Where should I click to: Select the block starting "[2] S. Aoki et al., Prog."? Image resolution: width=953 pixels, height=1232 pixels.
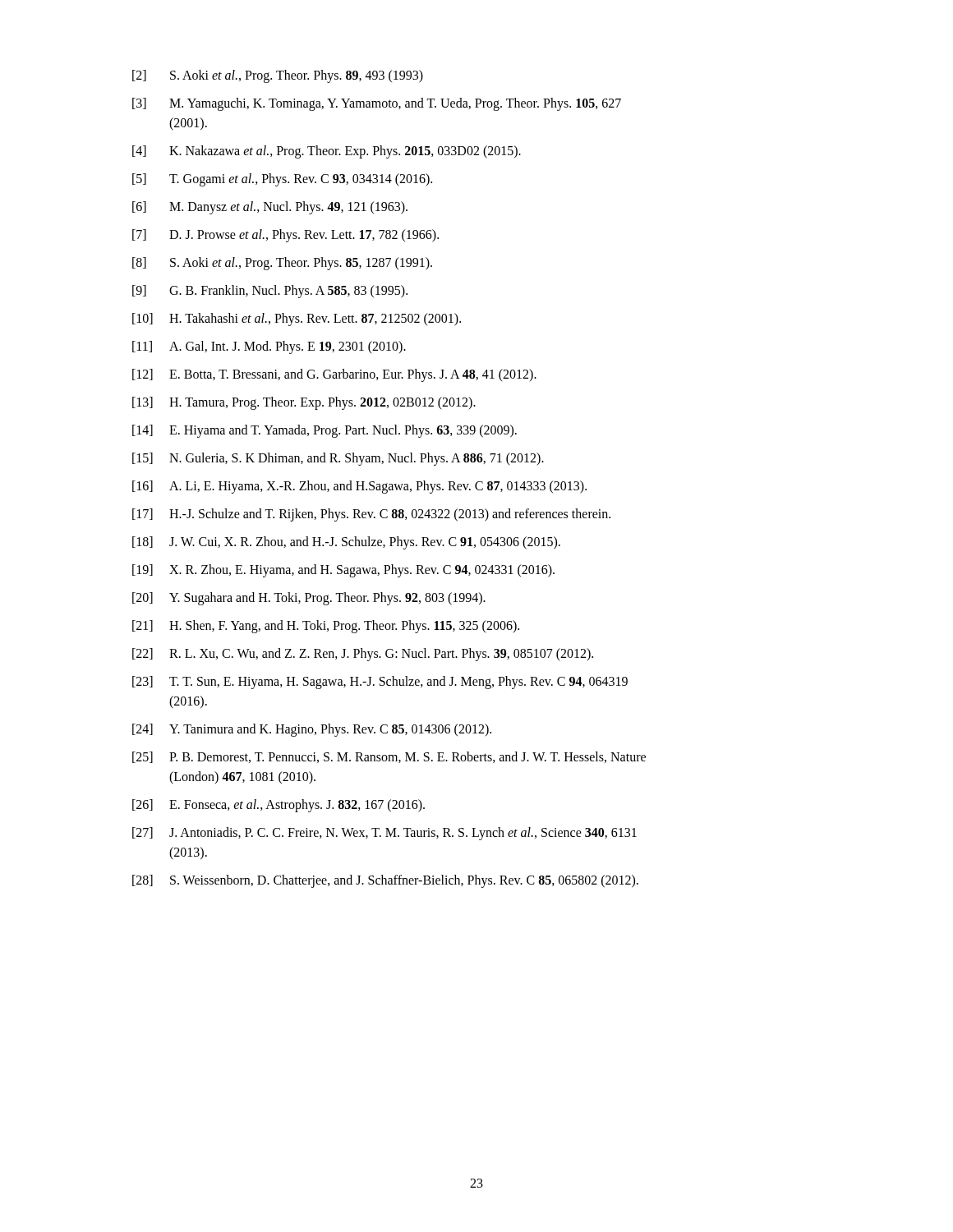tap(278, 76)
